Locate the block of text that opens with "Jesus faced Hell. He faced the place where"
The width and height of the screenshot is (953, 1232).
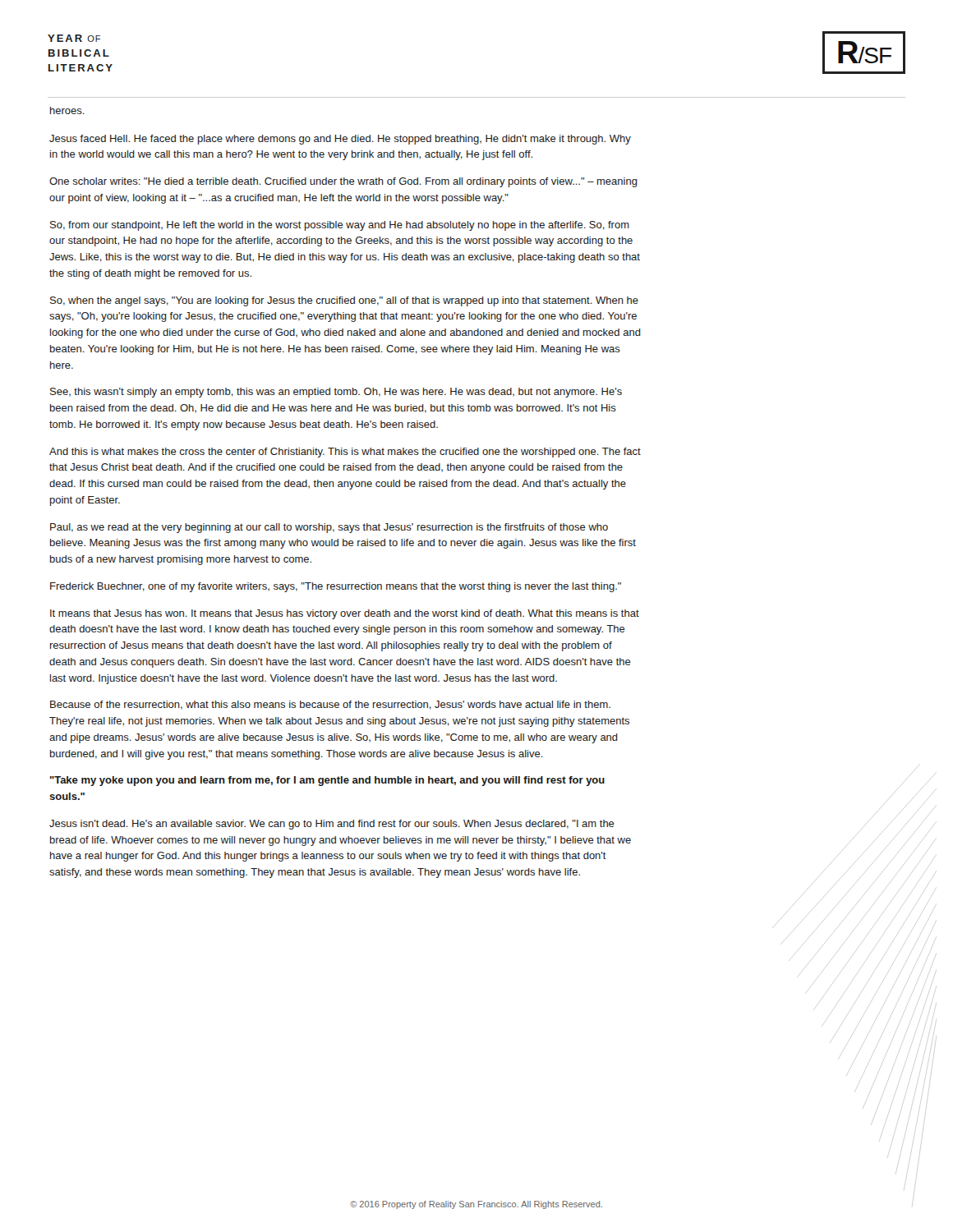pyautogui.click(x=340, y=146)
